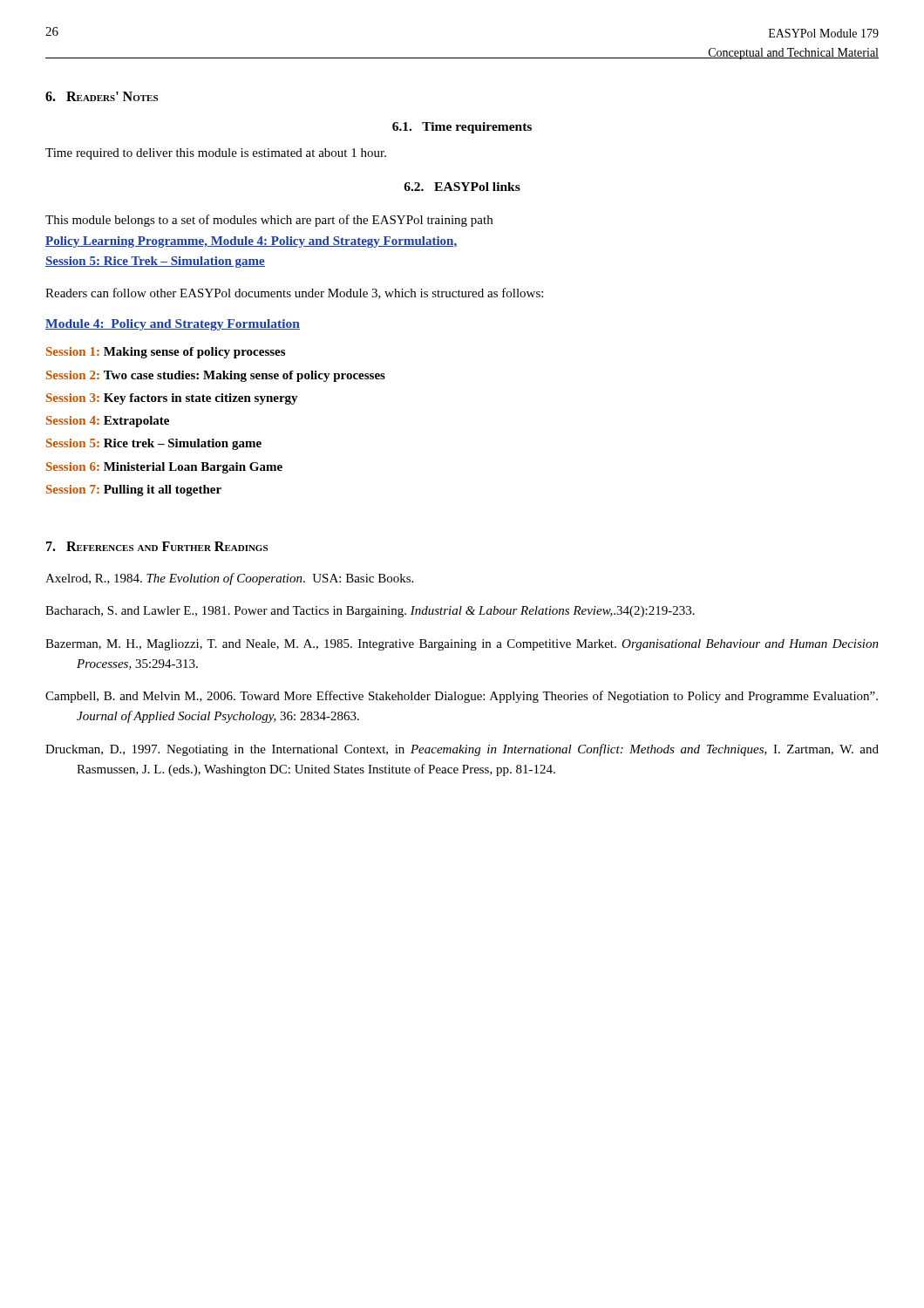
Task: Find the block starting "Session 7: Pulling it all"
Action: [133, 489]
